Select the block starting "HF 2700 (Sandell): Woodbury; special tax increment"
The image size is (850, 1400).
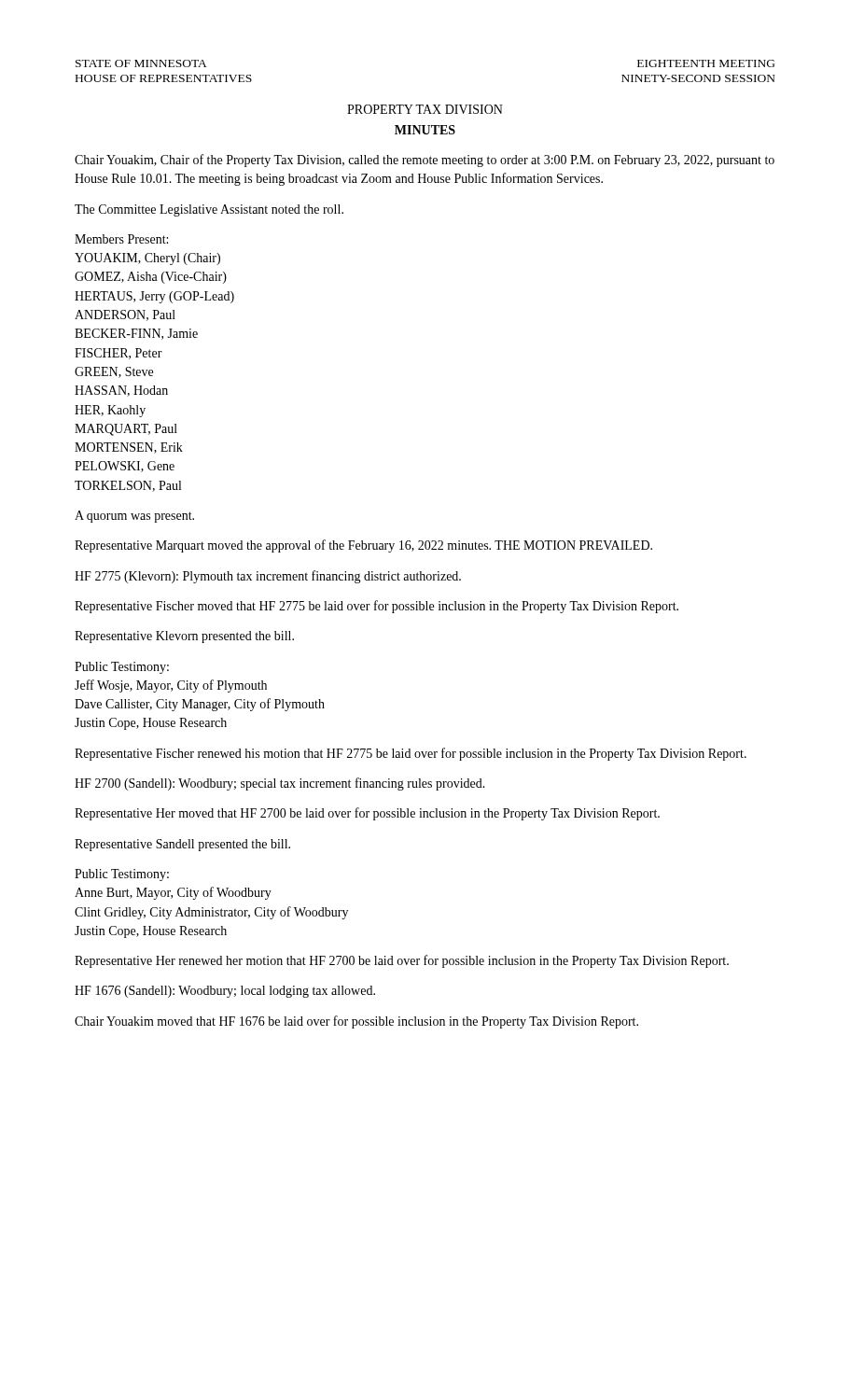[x=280, y=784]
